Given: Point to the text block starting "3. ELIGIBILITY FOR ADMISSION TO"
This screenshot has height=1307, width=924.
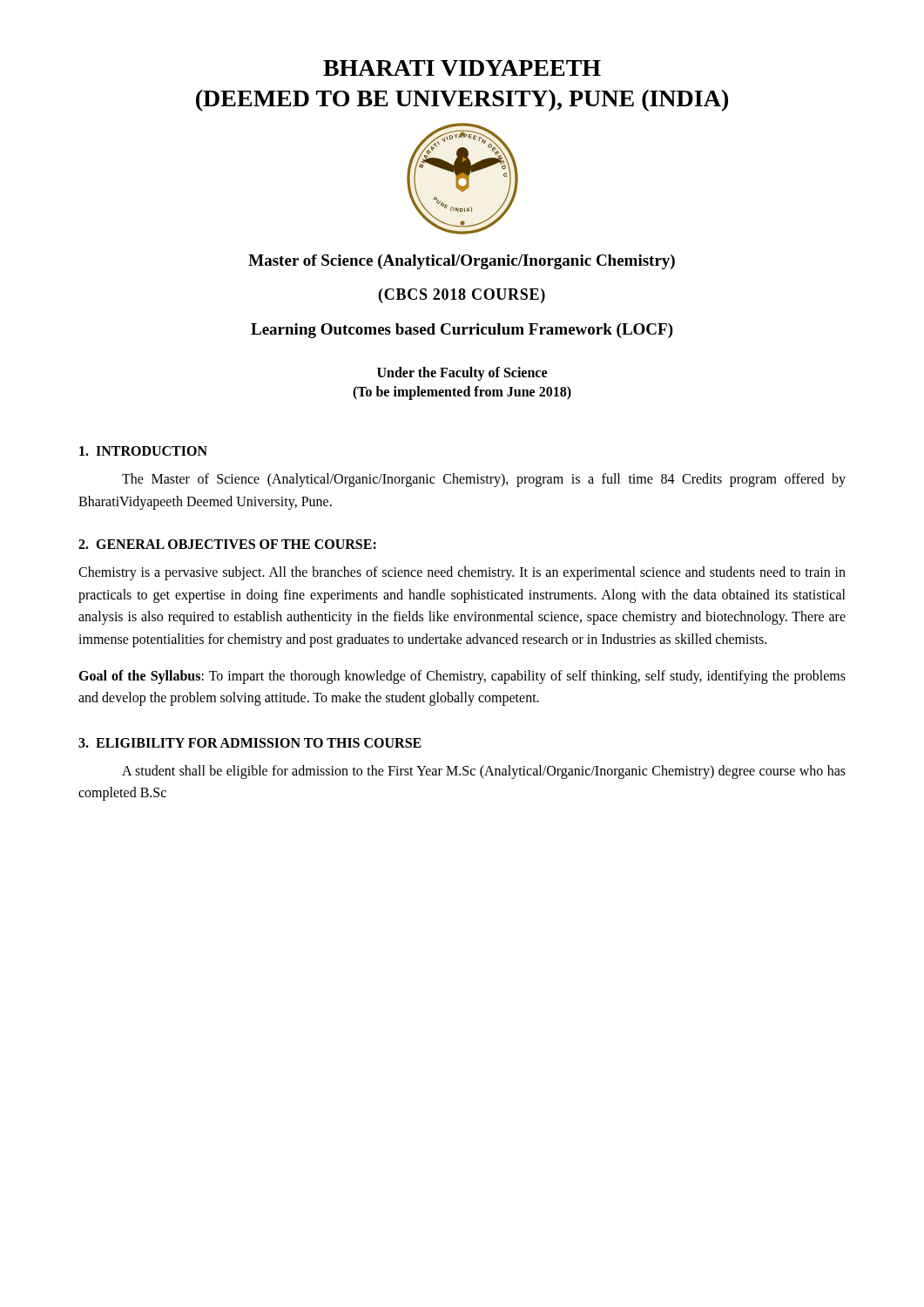Looking at the screenshot, I should (x=250, y=743).
